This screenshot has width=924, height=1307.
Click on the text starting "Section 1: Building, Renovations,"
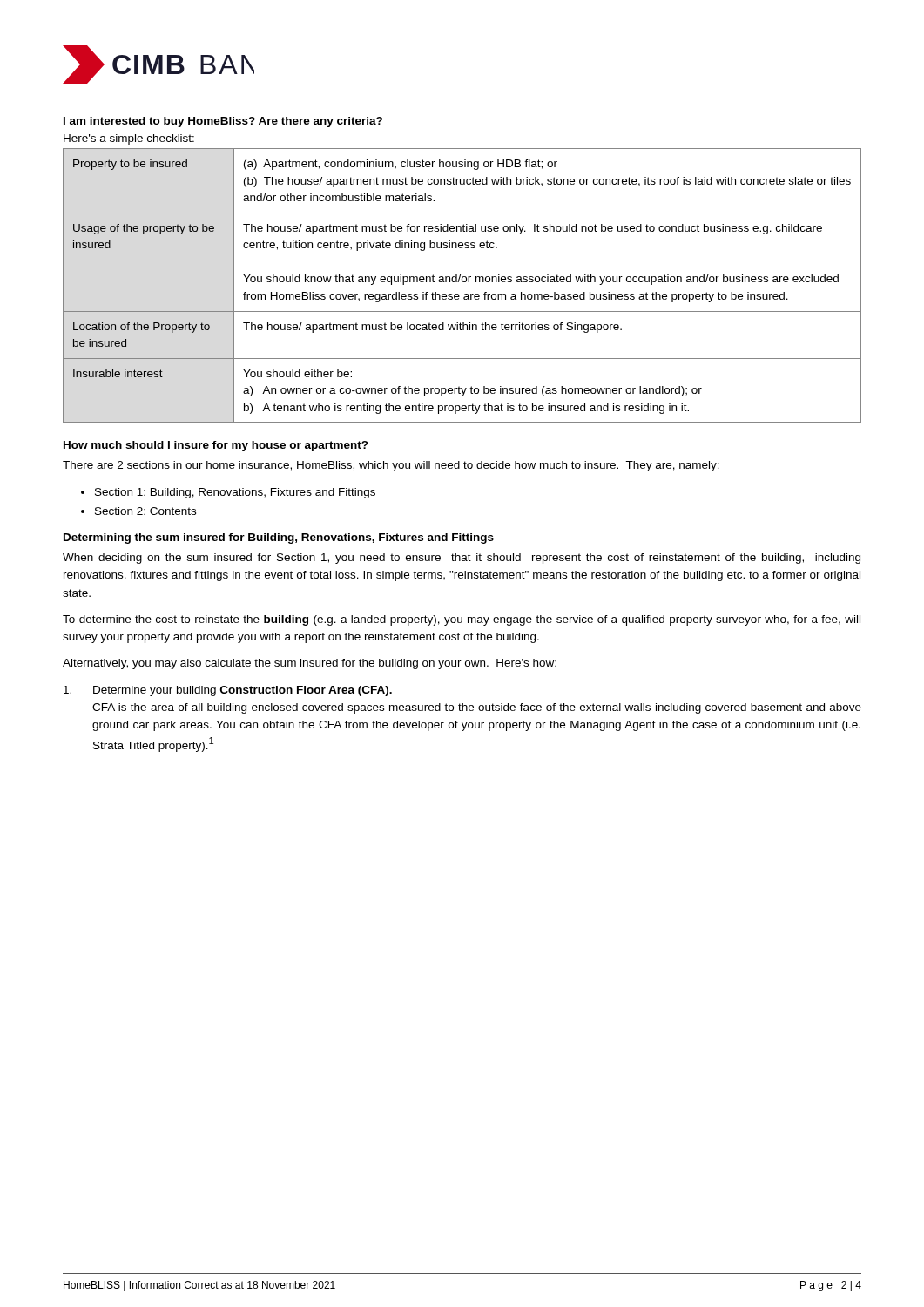click(235, 491)
